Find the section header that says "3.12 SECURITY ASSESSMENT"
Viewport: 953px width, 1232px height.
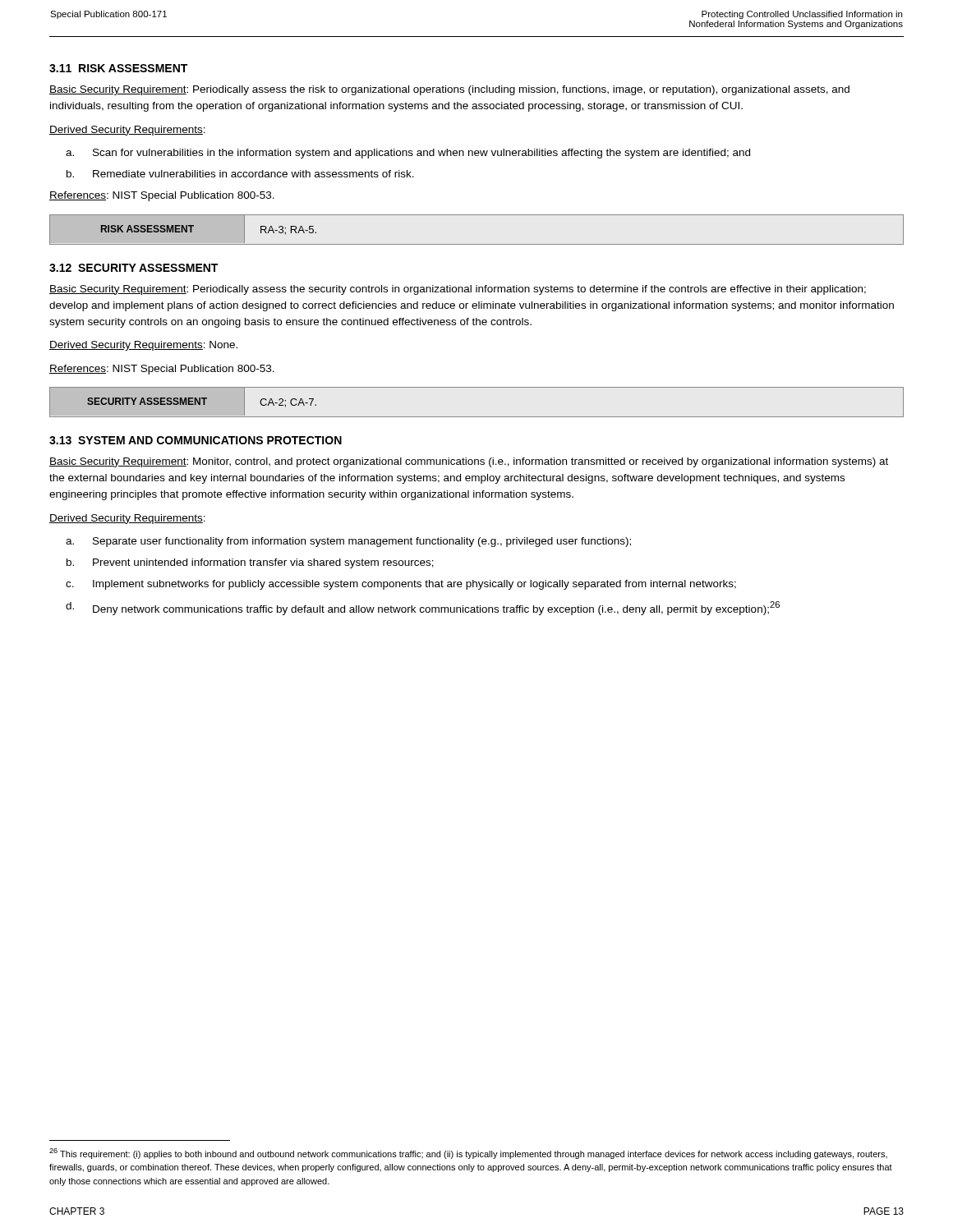pos(134,267)
